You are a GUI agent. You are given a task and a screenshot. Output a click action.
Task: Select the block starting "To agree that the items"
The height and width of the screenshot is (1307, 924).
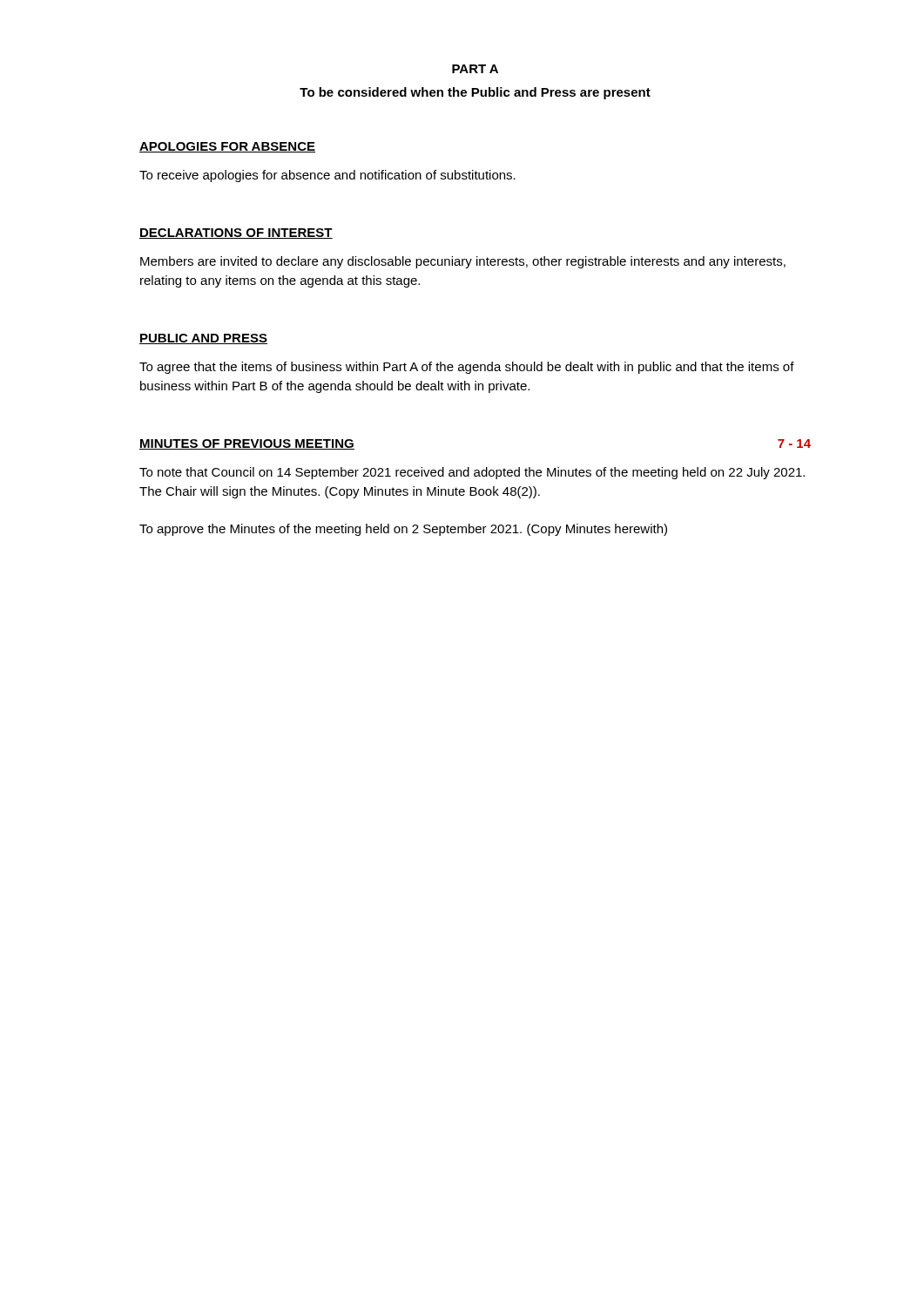[x=466, y=376]
